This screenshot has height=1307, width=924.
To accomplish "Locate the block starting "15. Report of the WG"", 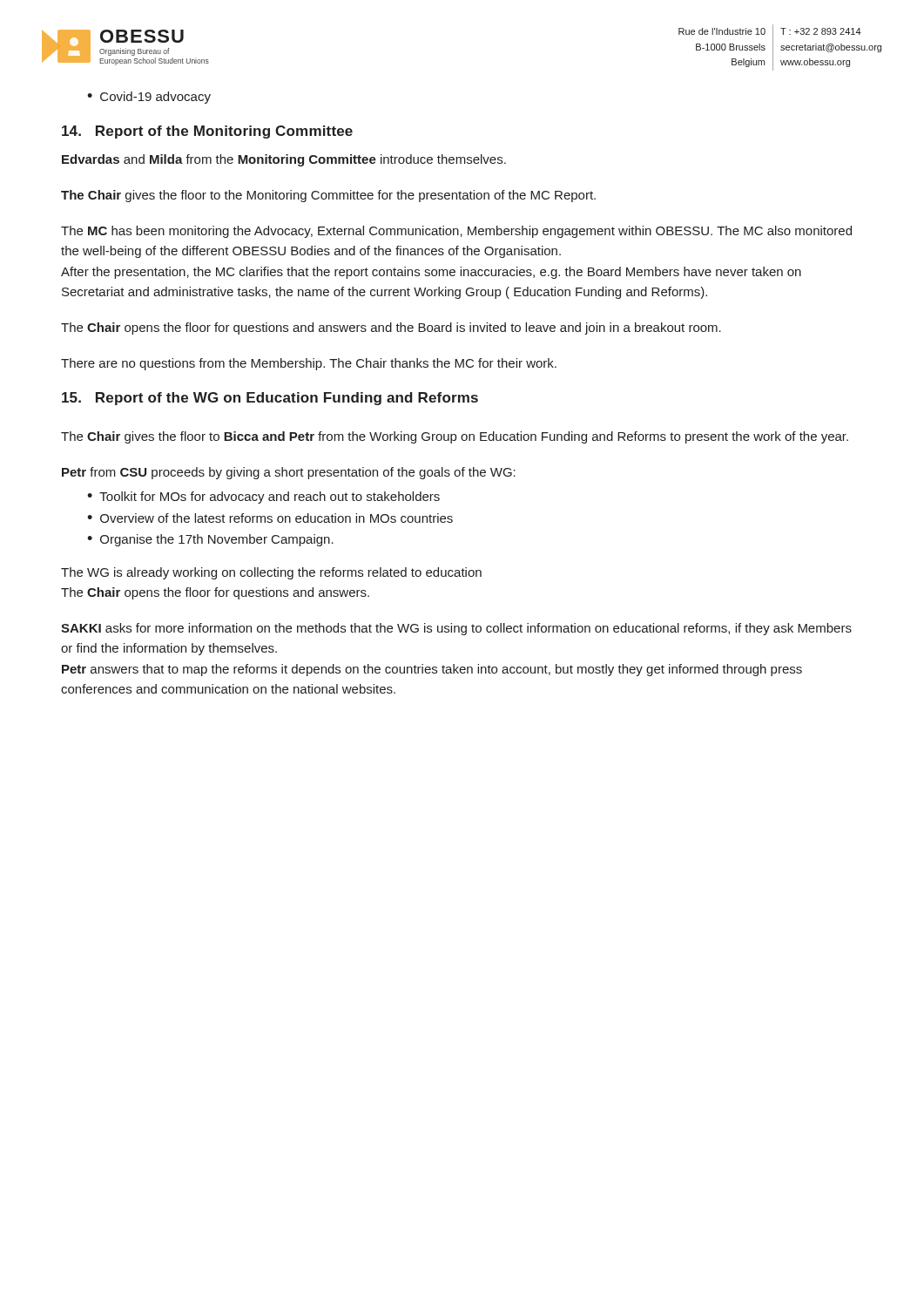I will point(270,397).
